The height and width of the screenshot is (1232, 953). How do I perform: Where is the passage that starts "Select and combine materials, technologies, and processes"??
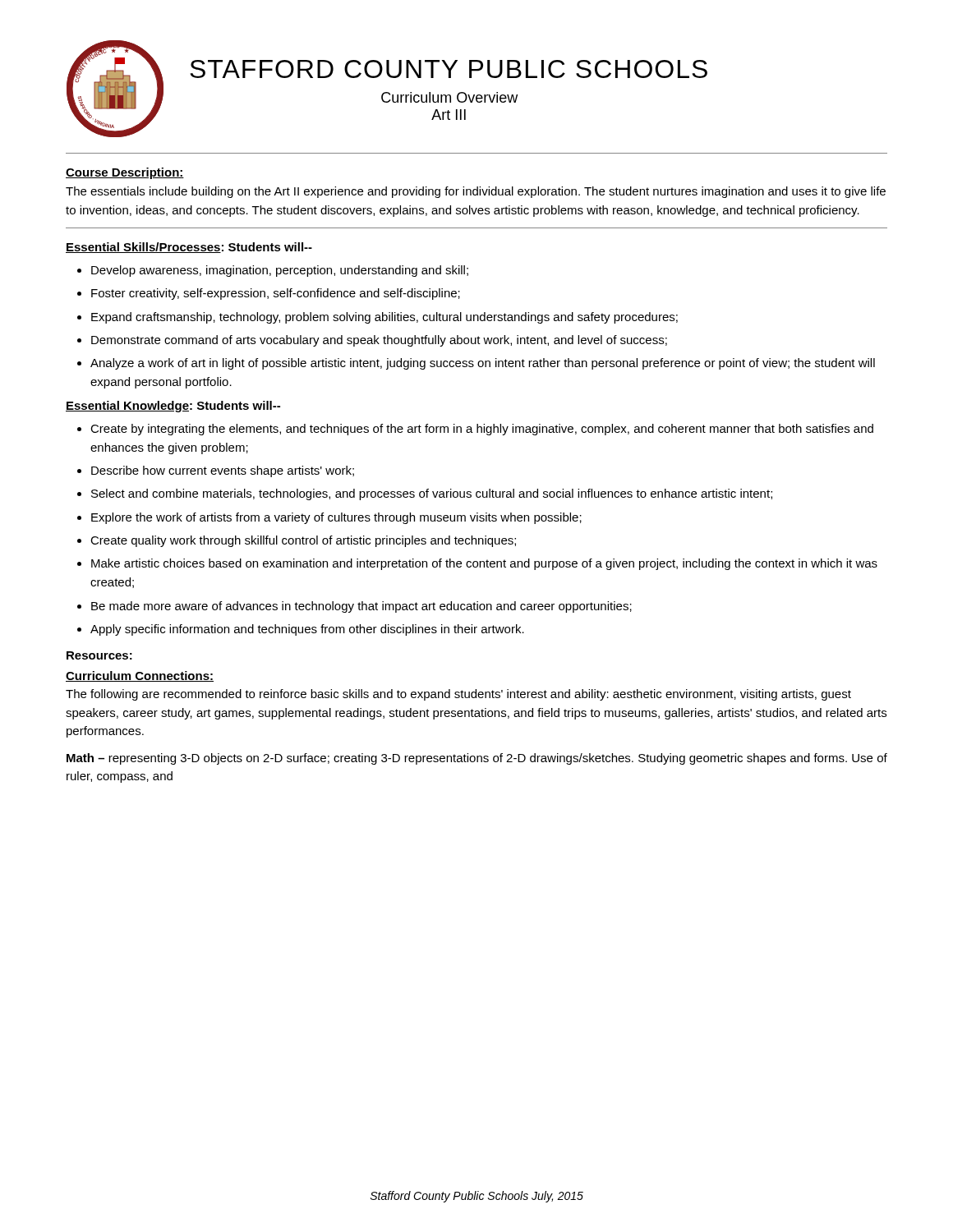click(432, 493)
